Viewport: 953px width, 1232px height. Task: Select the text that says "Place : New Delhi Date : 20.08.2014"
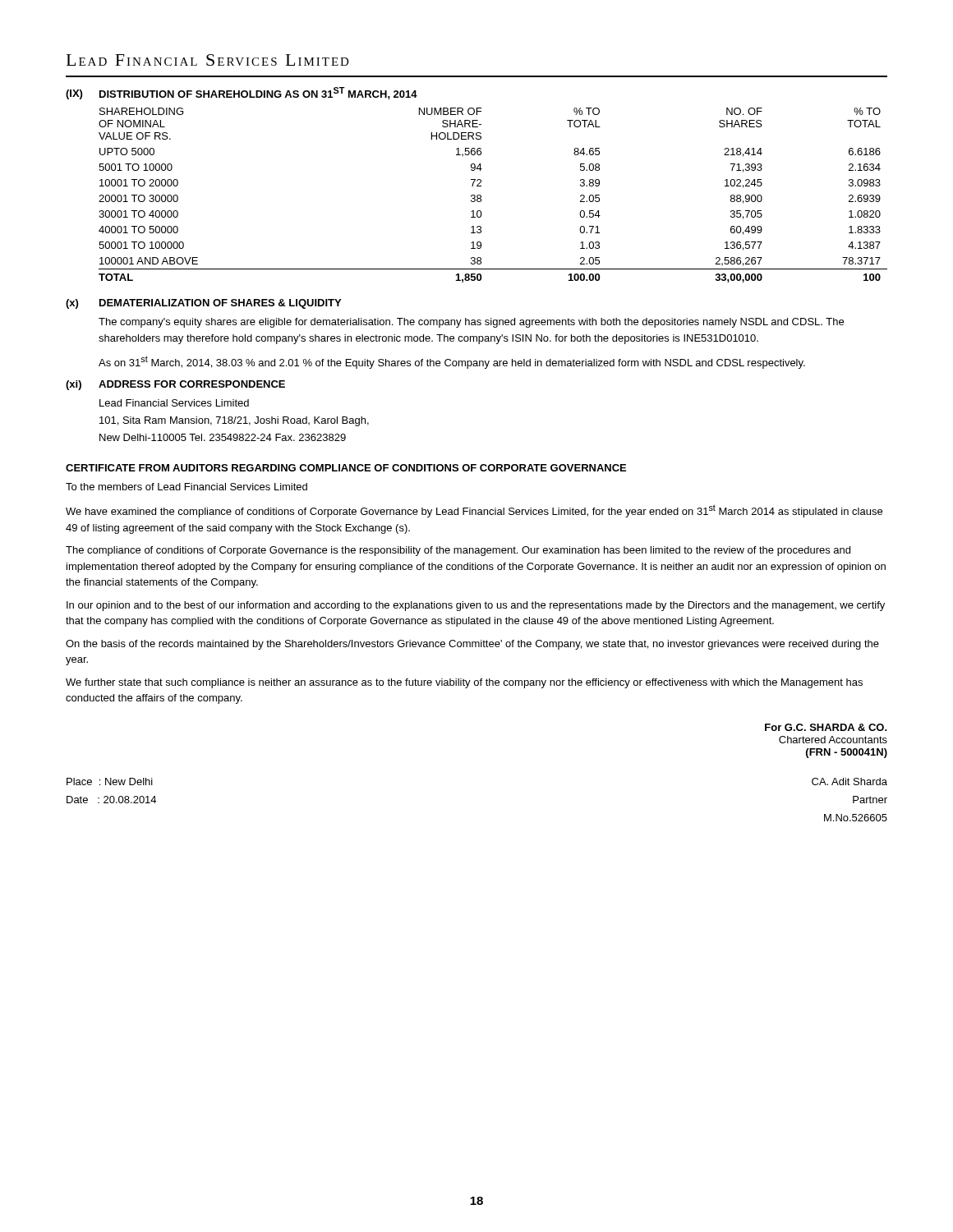click(111, 790)
